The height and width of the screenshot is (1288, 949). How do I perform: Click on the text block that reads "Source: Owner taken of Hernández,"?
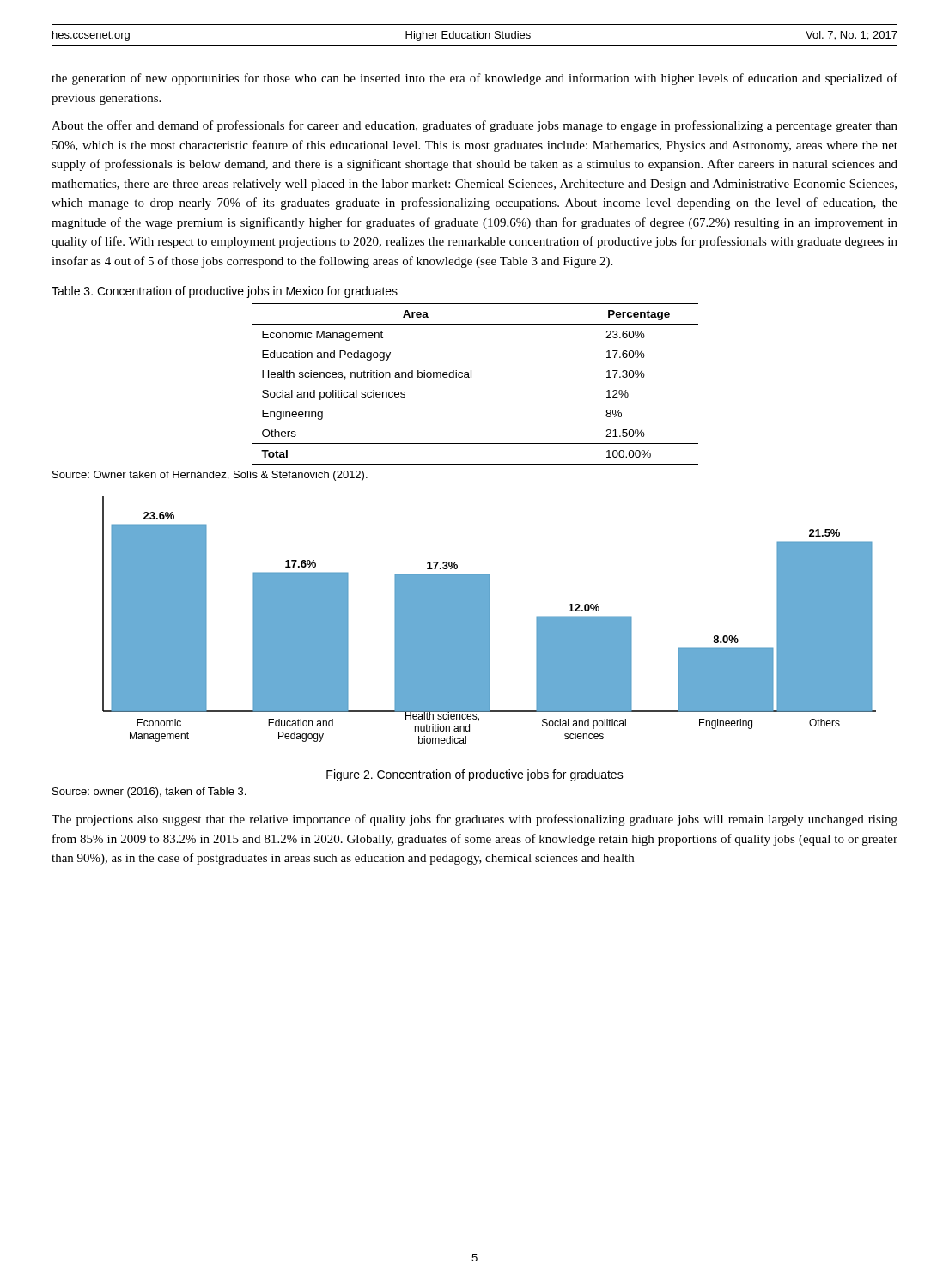point(210,474)
